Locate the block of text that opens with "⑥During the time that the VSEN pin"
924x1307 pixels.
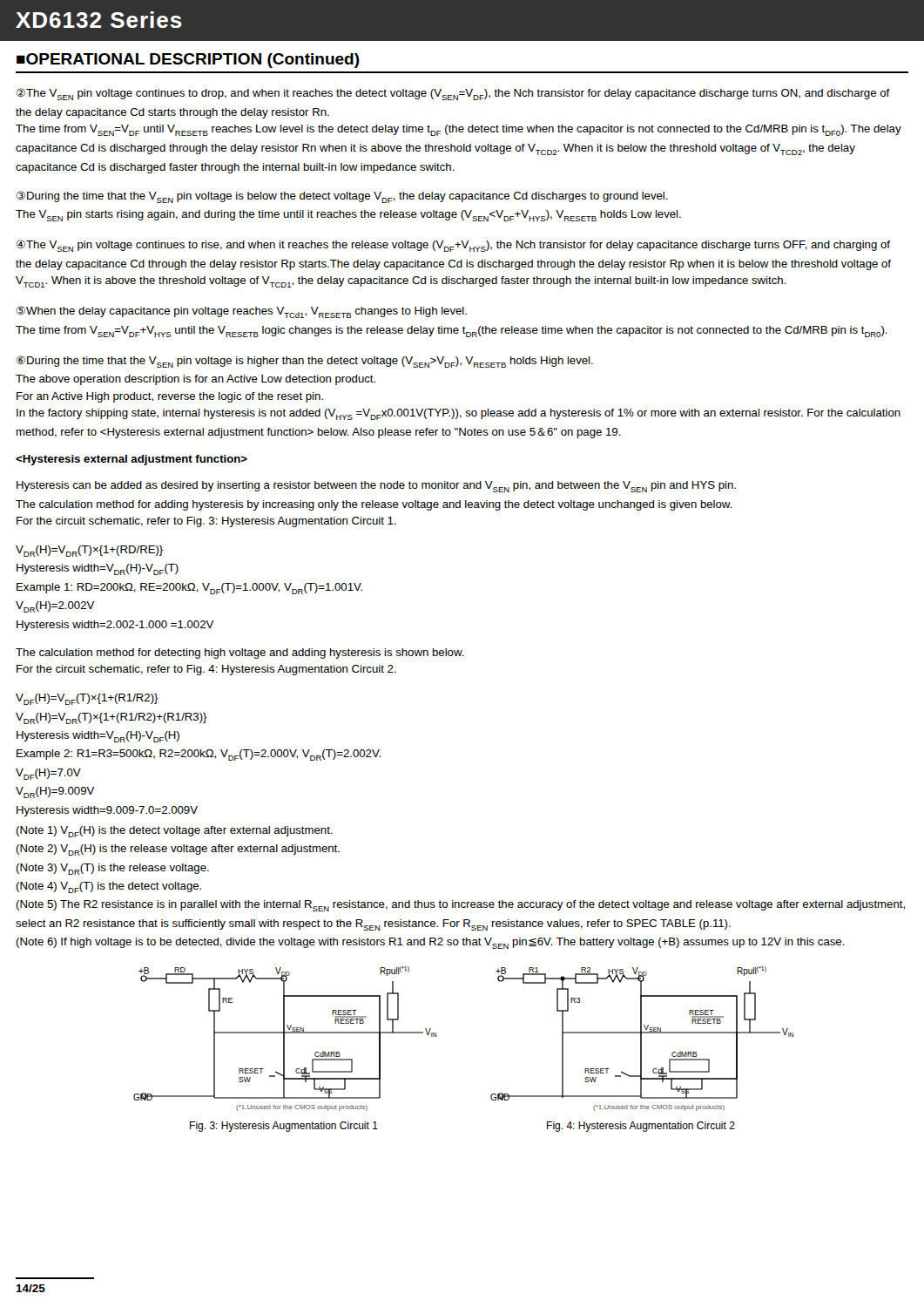pos(305,362)
